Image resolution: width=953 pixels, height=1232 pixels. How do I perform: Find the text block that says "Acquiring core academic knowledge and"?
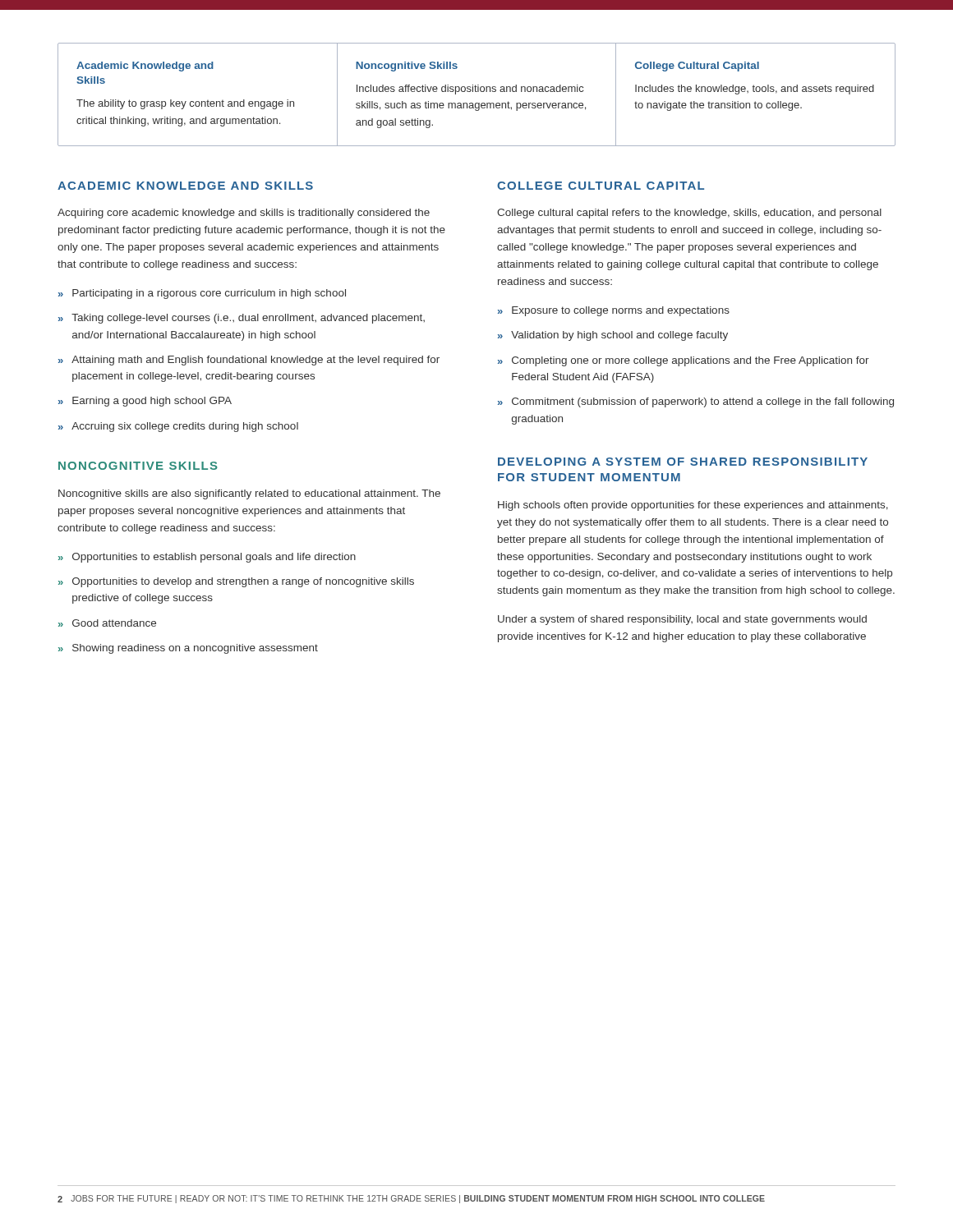pos(251,238)
